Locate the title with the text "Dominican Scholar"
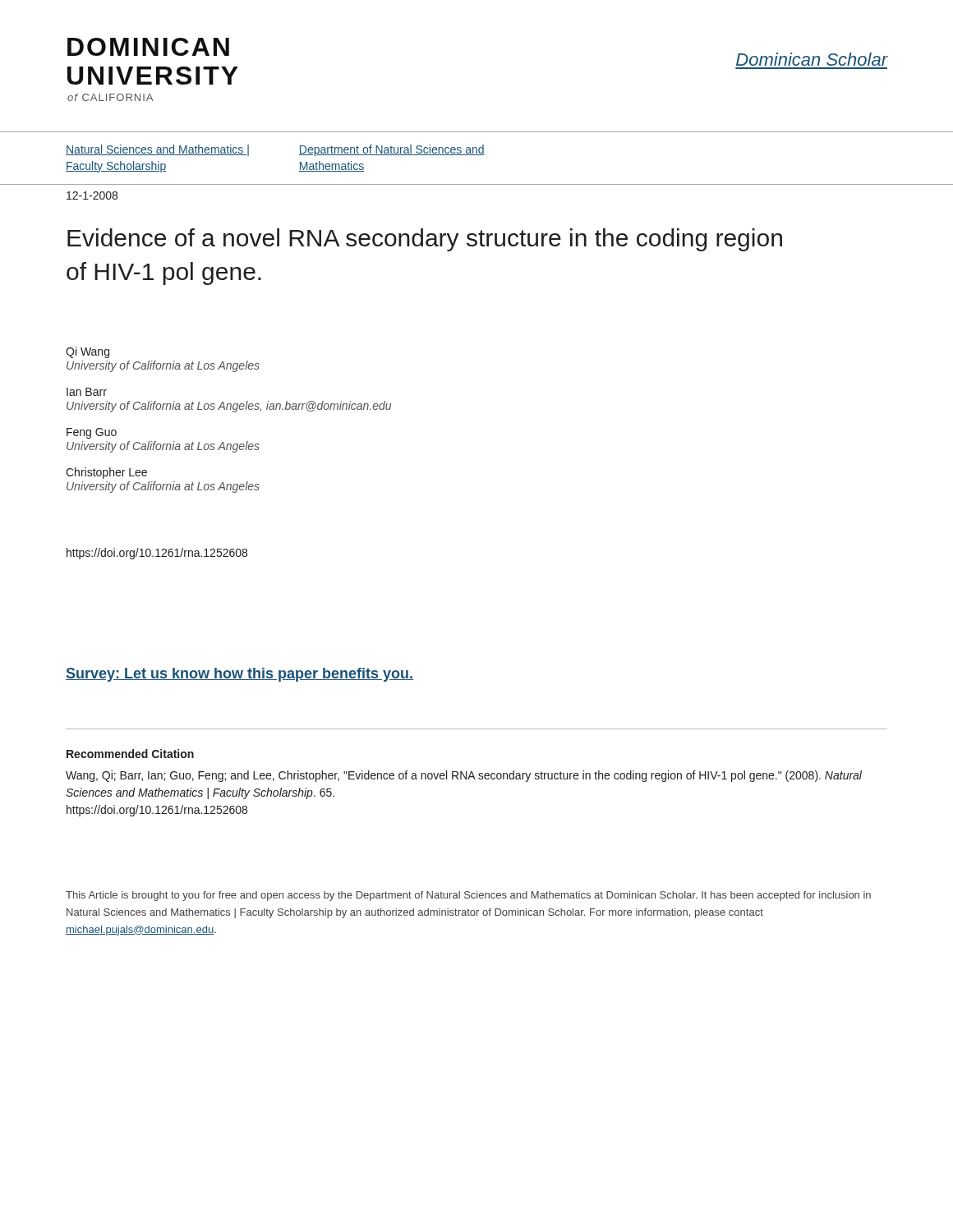953x1232 pixels. point(811,60)
